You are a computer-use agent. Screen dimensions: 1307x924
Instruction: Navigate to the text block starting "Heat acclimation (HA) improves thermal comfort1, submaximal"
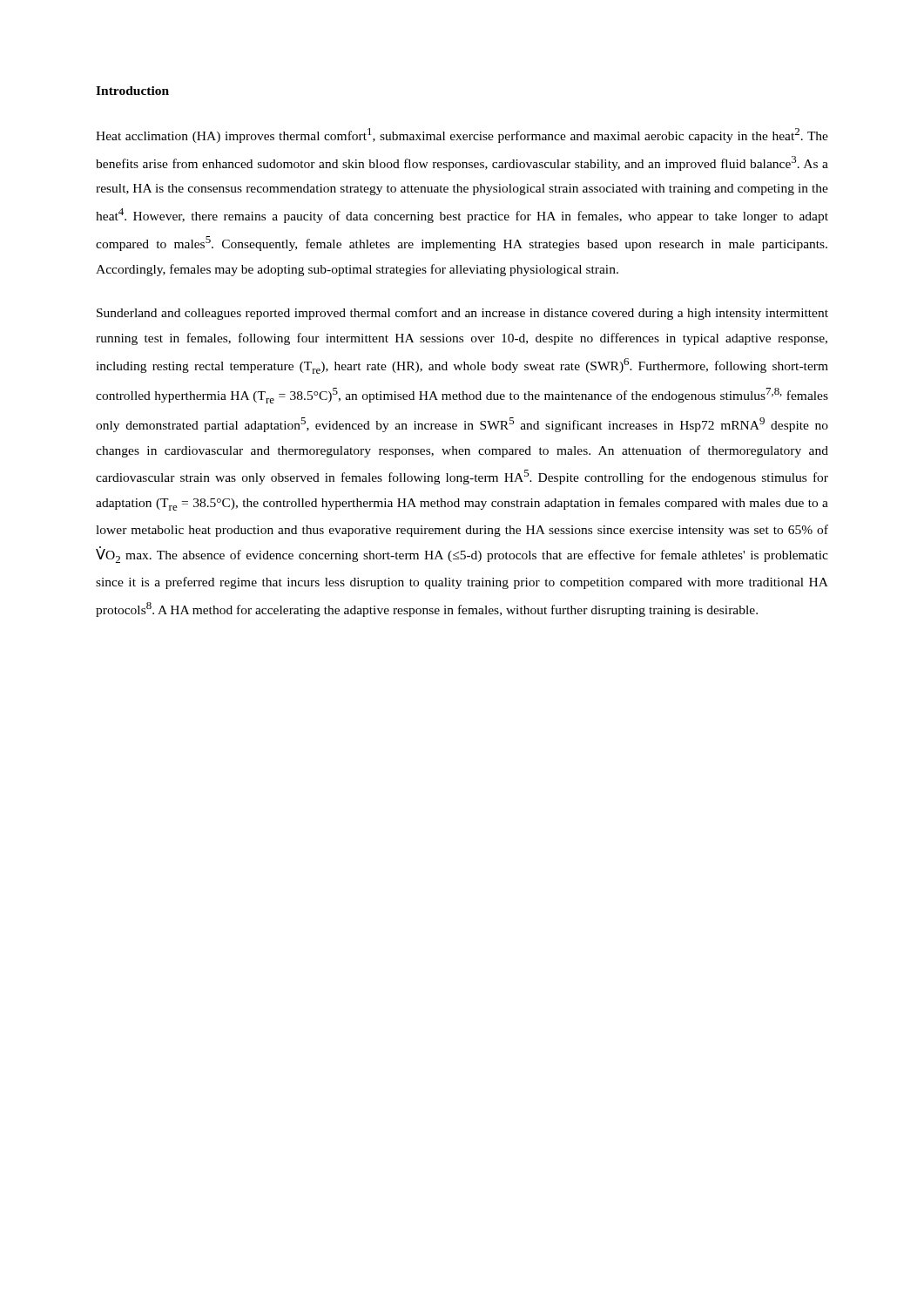pyautogui.click(x=462, y=200)
